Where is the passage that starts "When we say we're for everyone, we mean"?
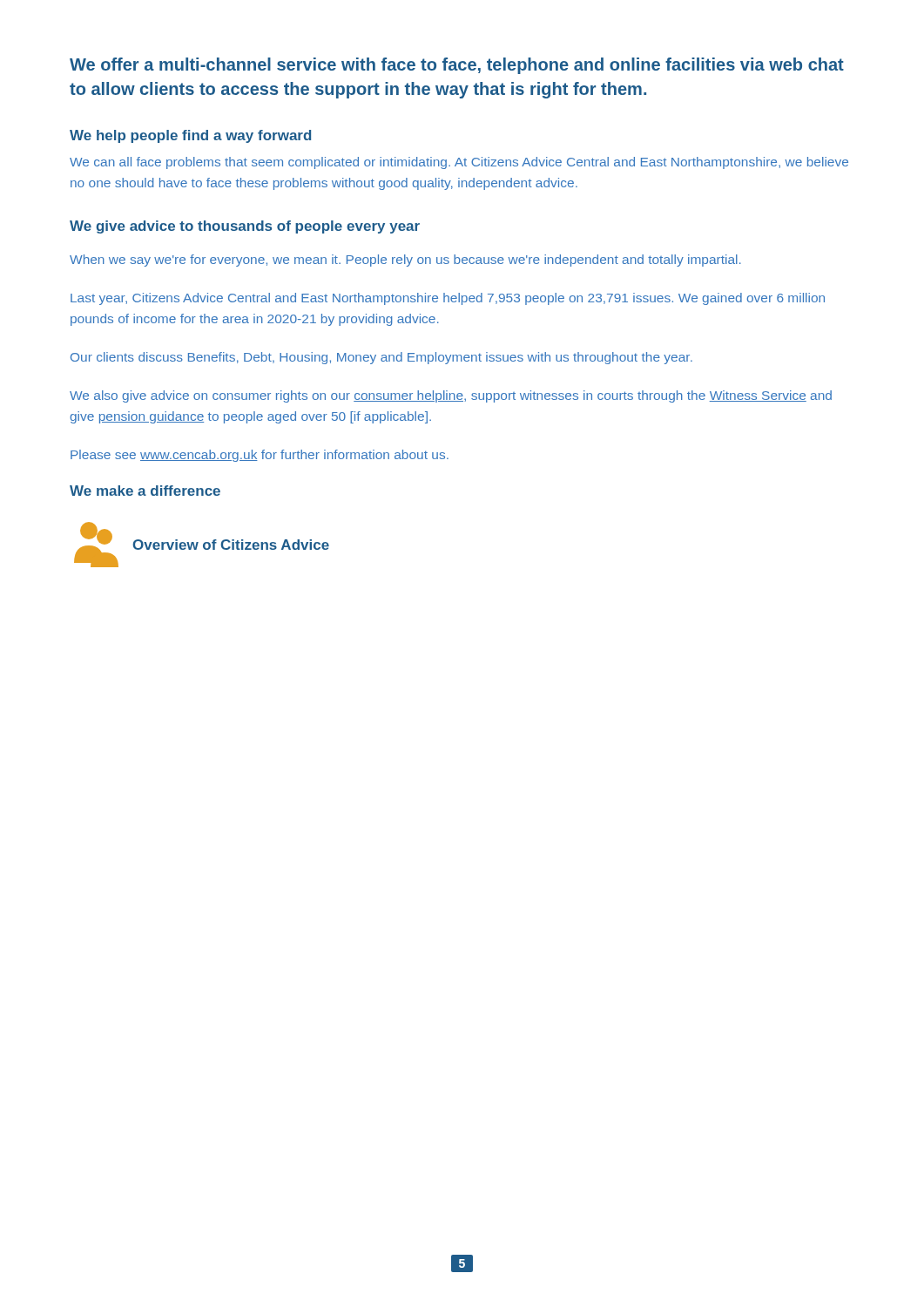This screenshot has width=924, height=1307. pos(406,259)
